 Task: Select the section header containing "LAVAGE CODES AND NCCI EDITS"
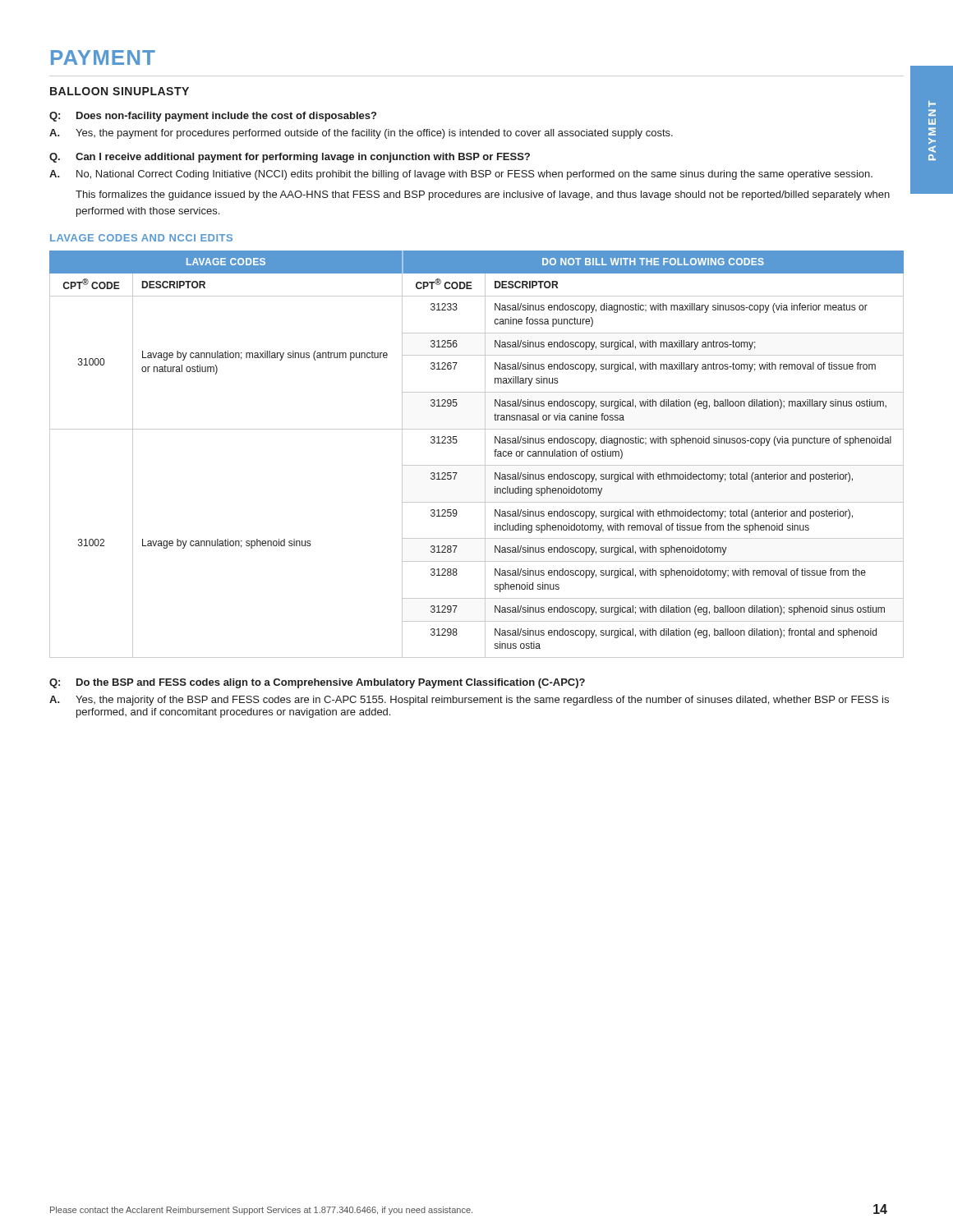pos(141,238)
